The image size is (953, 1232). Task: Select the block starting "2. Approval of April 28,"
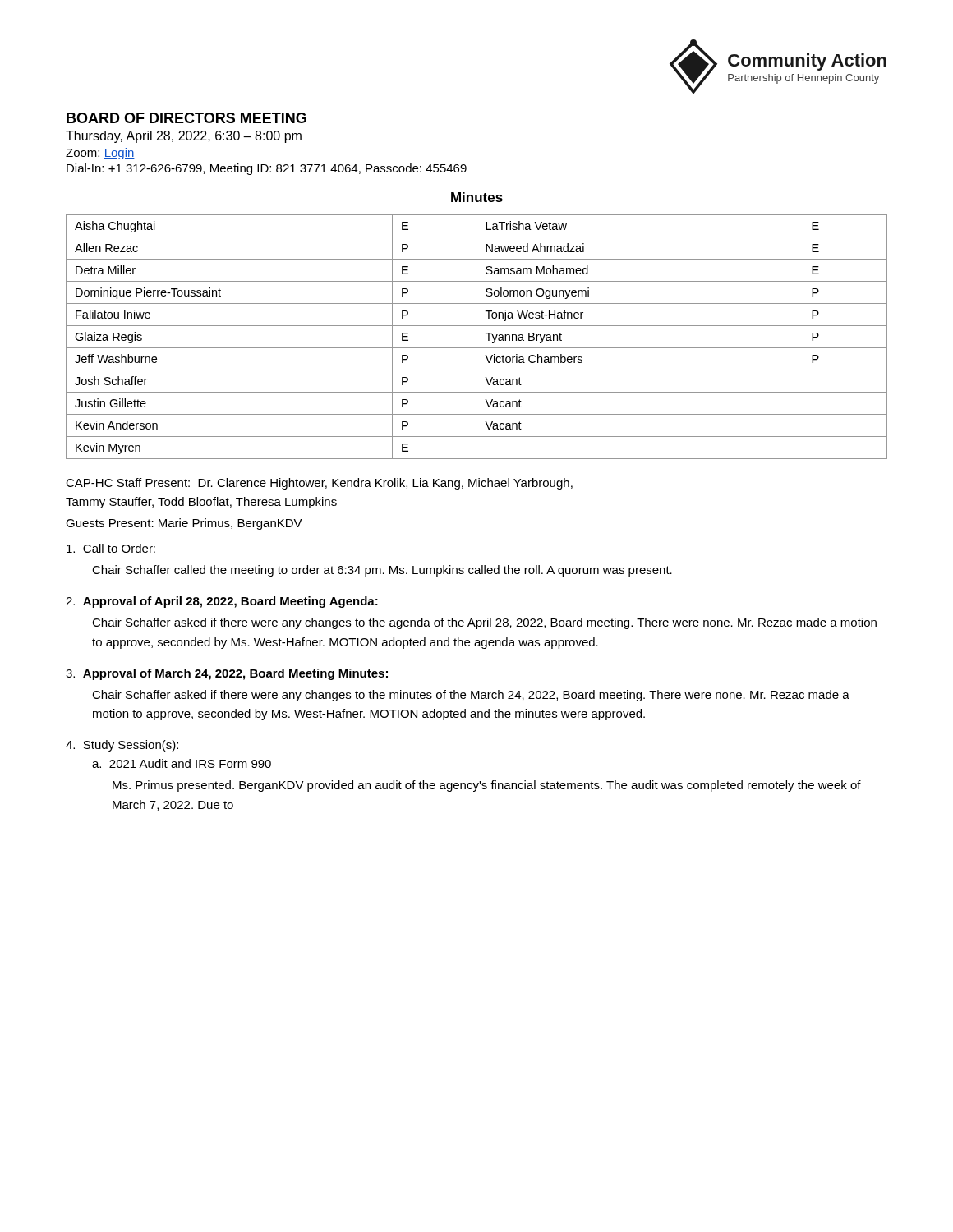(x=222, y=601)
